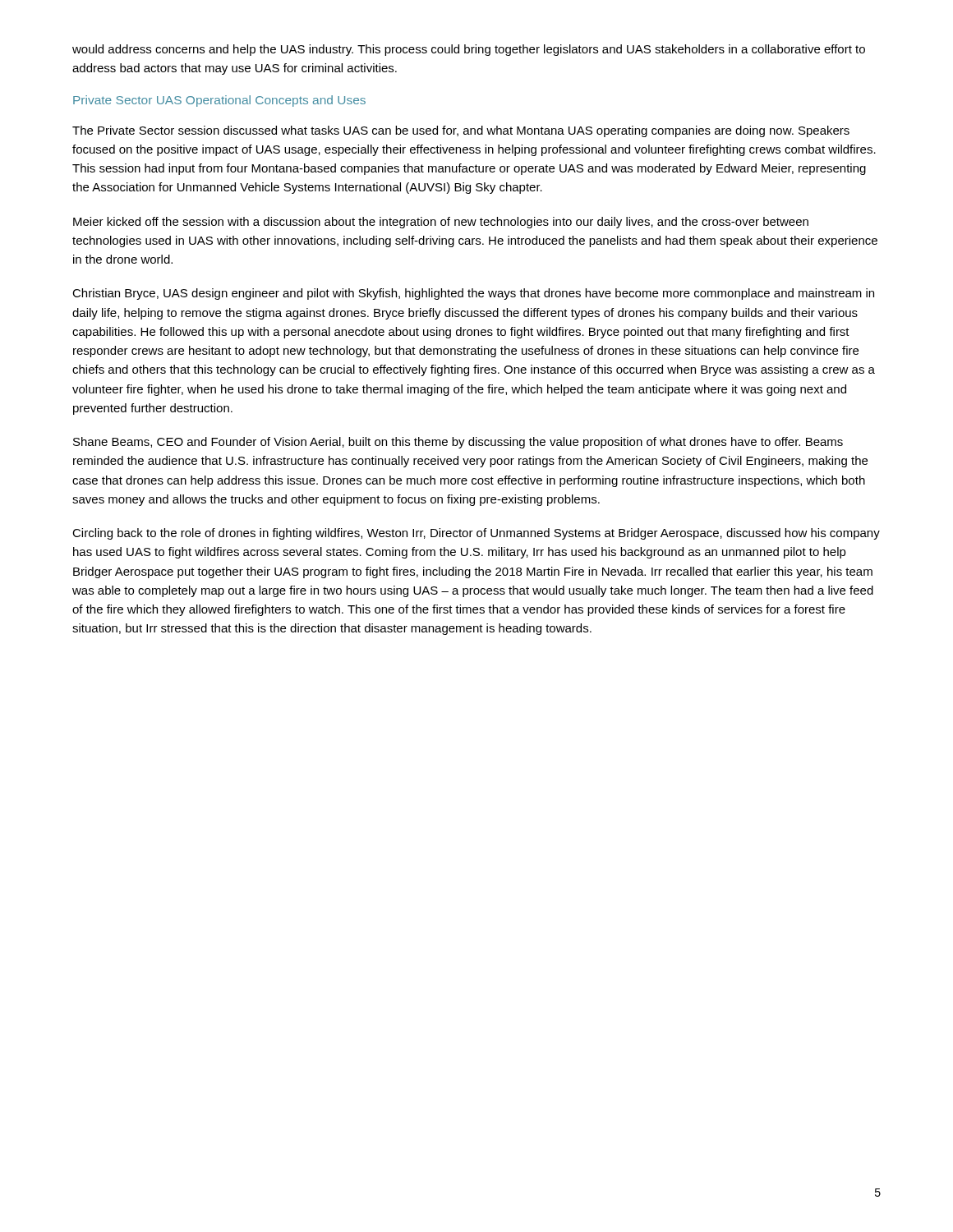Find the block on this page that starts "Shane Beams, CEO and Founder of Vision"
This screenshot has height=1232, width=953.
pyautogui.click(x=470, y=470)
